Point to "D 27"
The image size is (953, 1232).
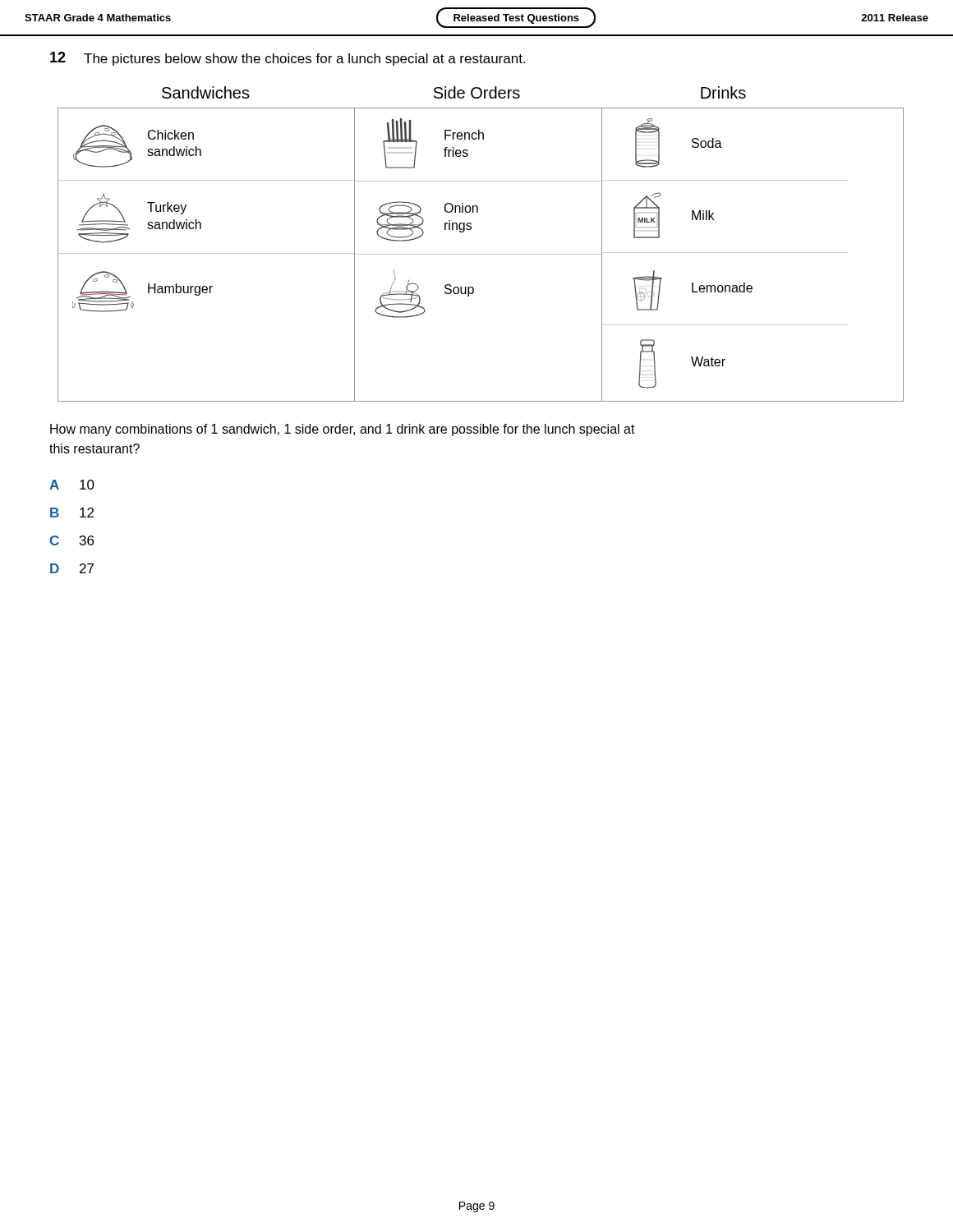(x=72, y=569)
